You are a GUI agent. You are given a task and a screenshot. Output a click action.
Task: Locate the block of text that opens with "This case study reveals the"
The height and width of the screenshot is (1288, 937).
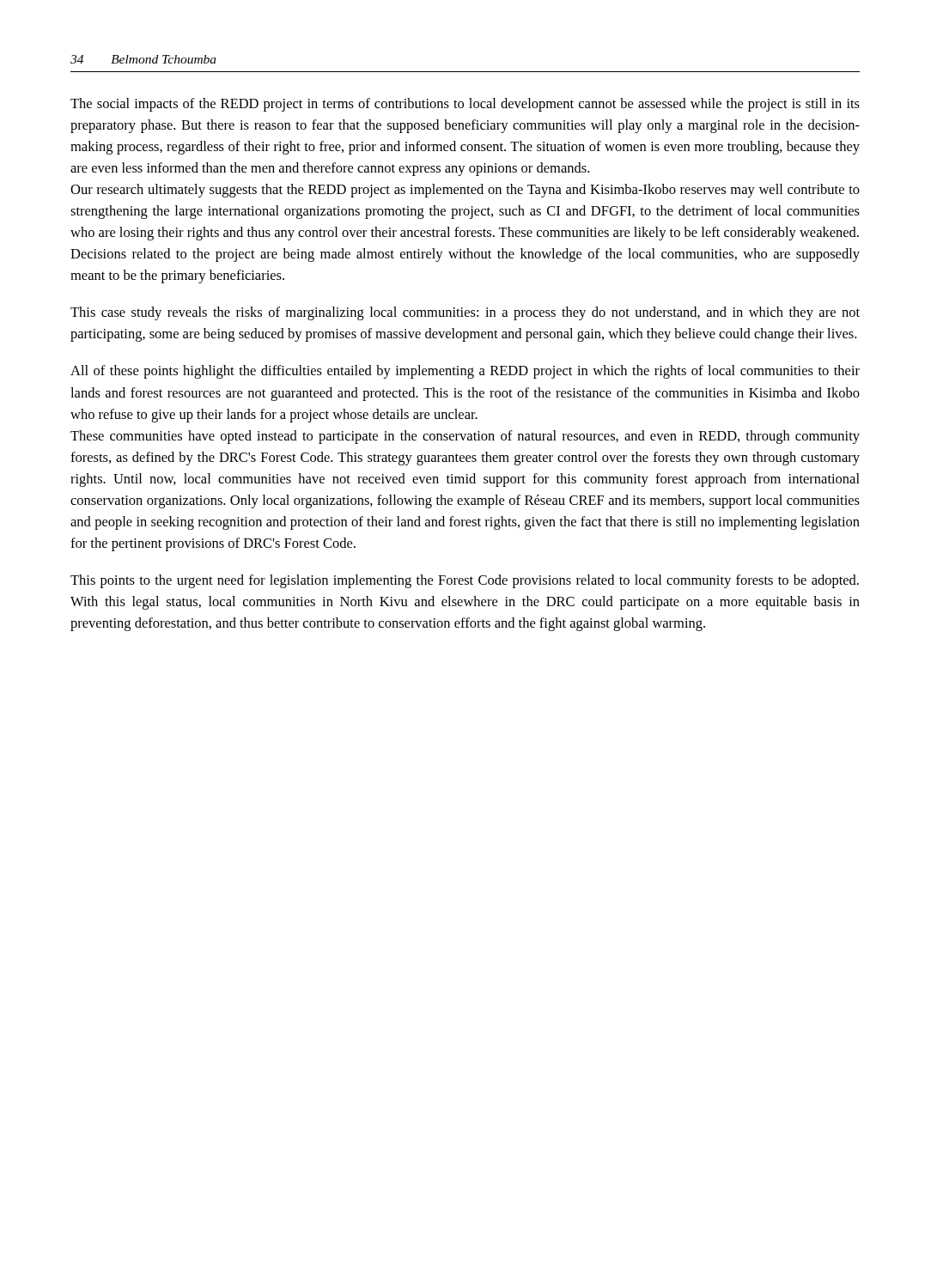[x=465, y=323]
